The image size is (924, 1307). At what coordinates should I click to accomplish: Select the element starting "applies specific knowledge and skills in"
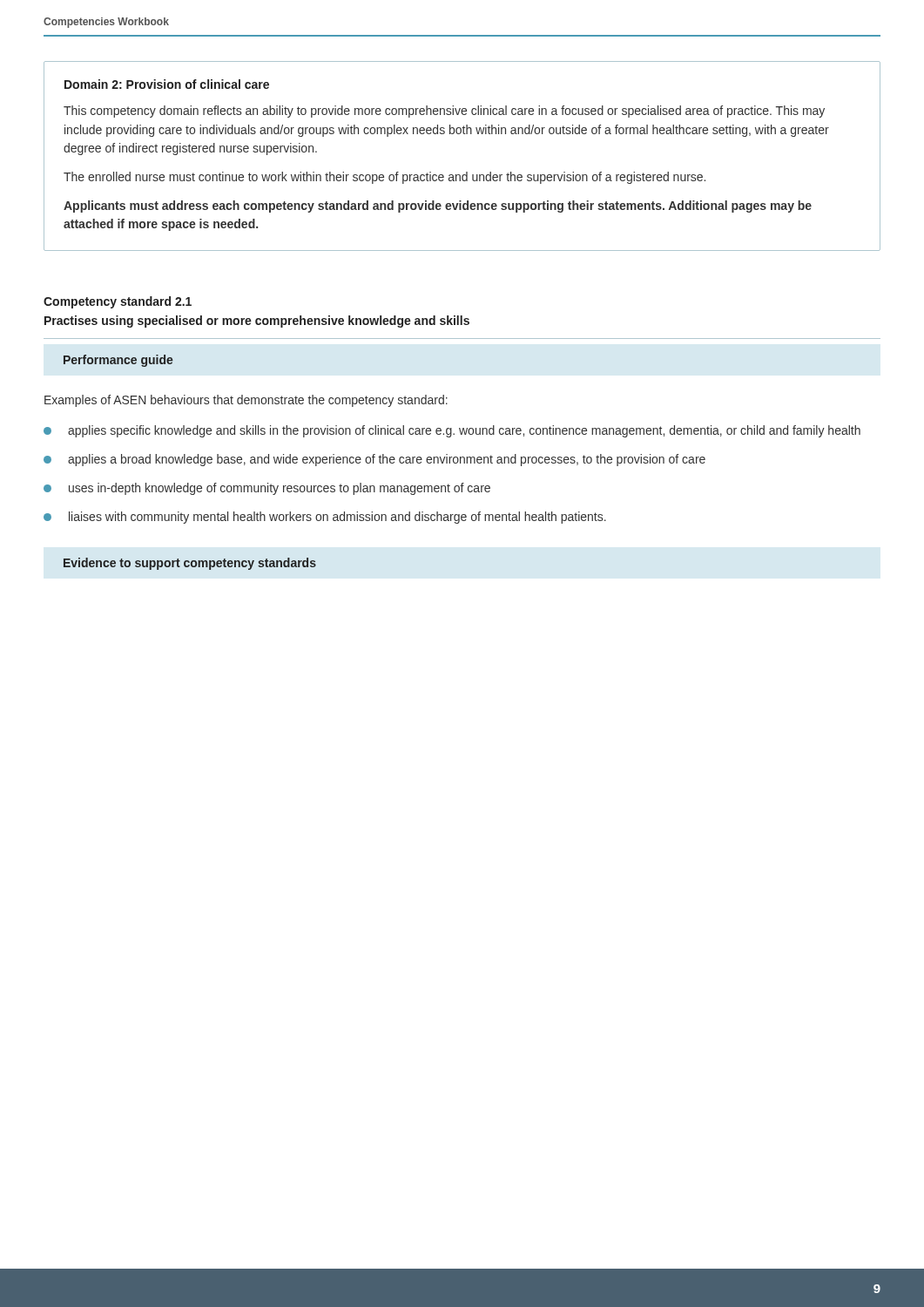[x=464, y=431]
